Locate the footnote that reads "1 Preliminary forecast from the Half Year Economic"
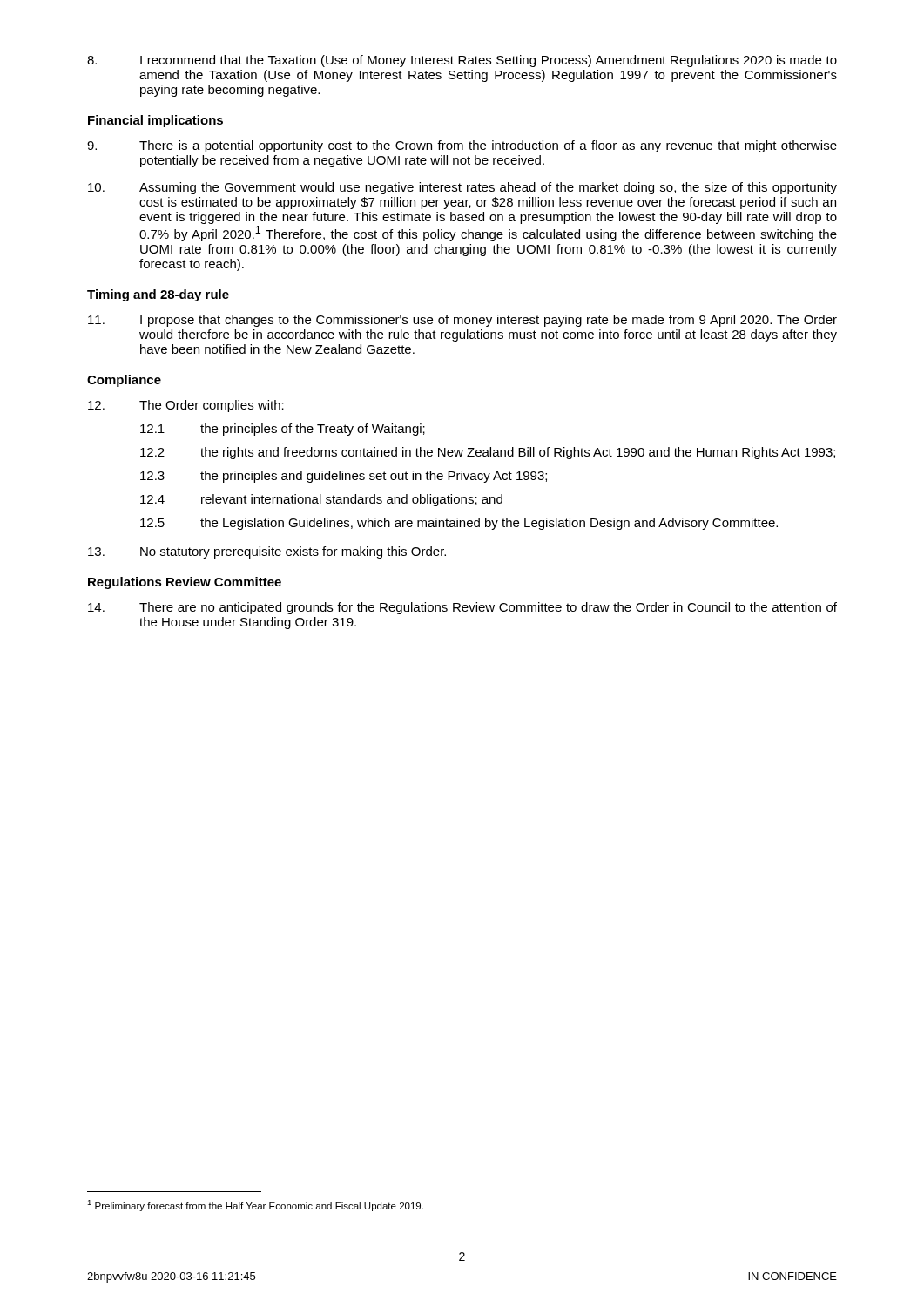Image resolution: width=924 pixels, height=1307 pixels. click(x=255, y=1205)
